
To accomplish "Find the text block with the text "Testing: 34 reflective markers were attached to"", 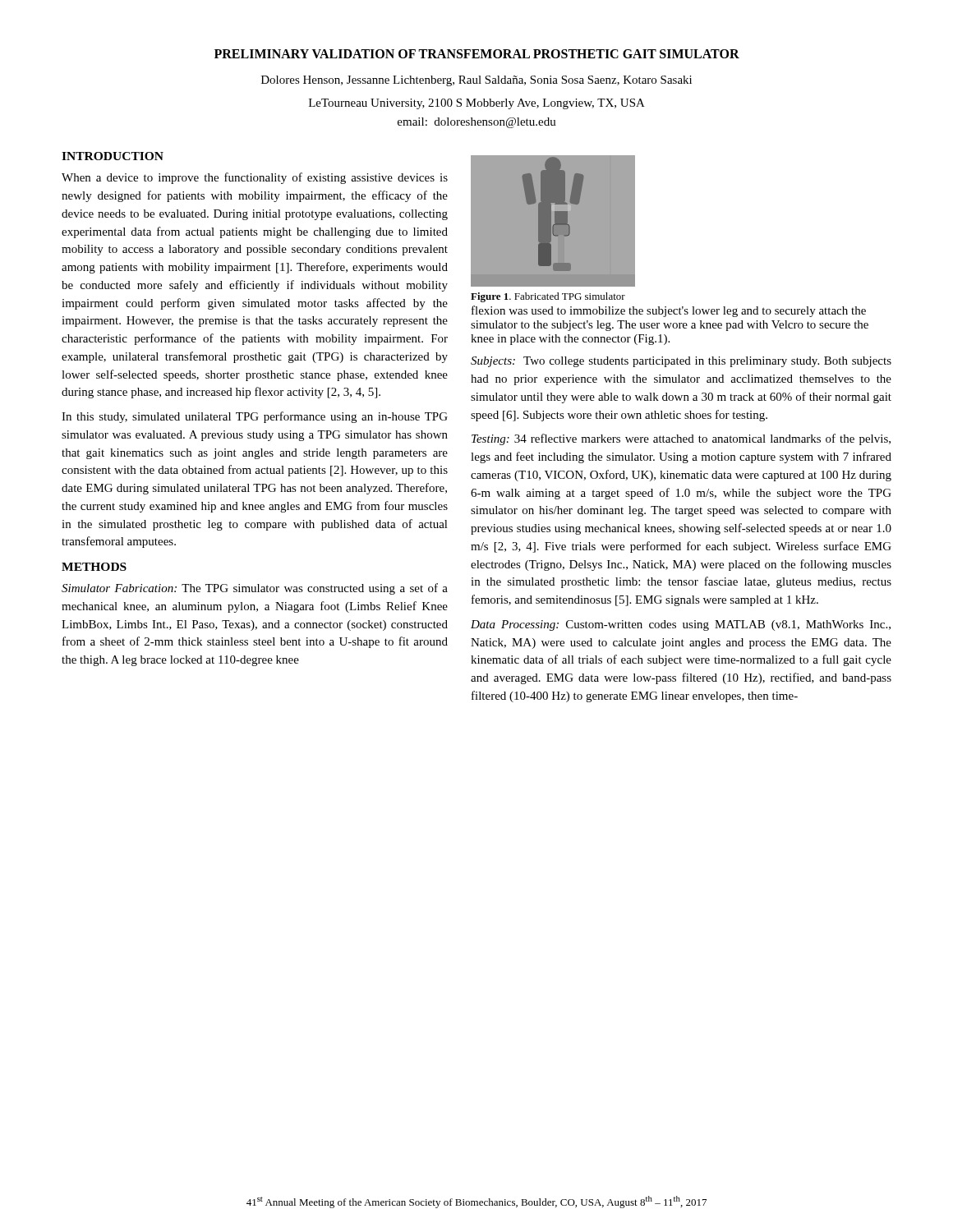I will pyautogui.click(x=681, y=520).
